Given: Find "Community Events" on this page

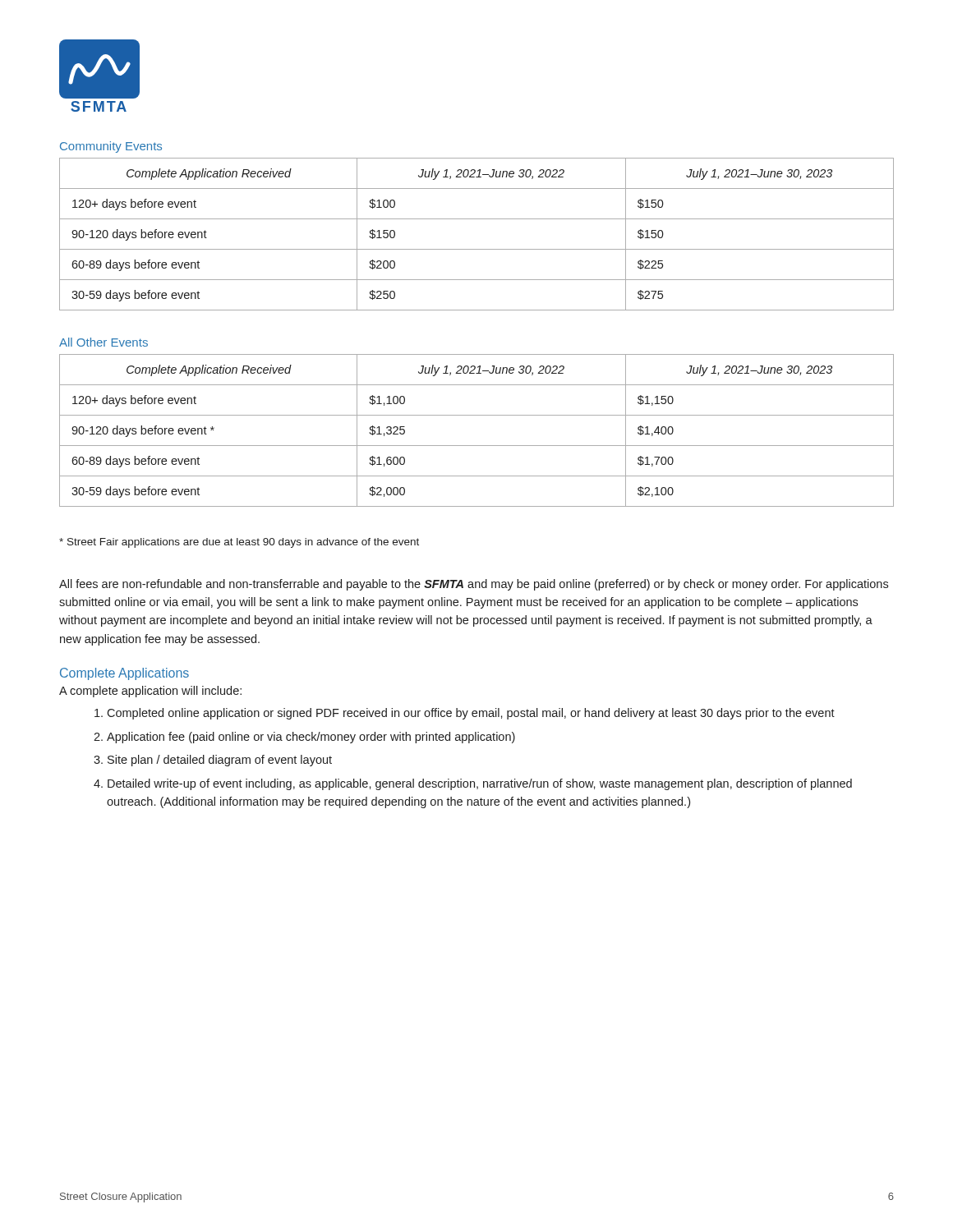Looking at the screenshot, I should (x=111, y=146).
